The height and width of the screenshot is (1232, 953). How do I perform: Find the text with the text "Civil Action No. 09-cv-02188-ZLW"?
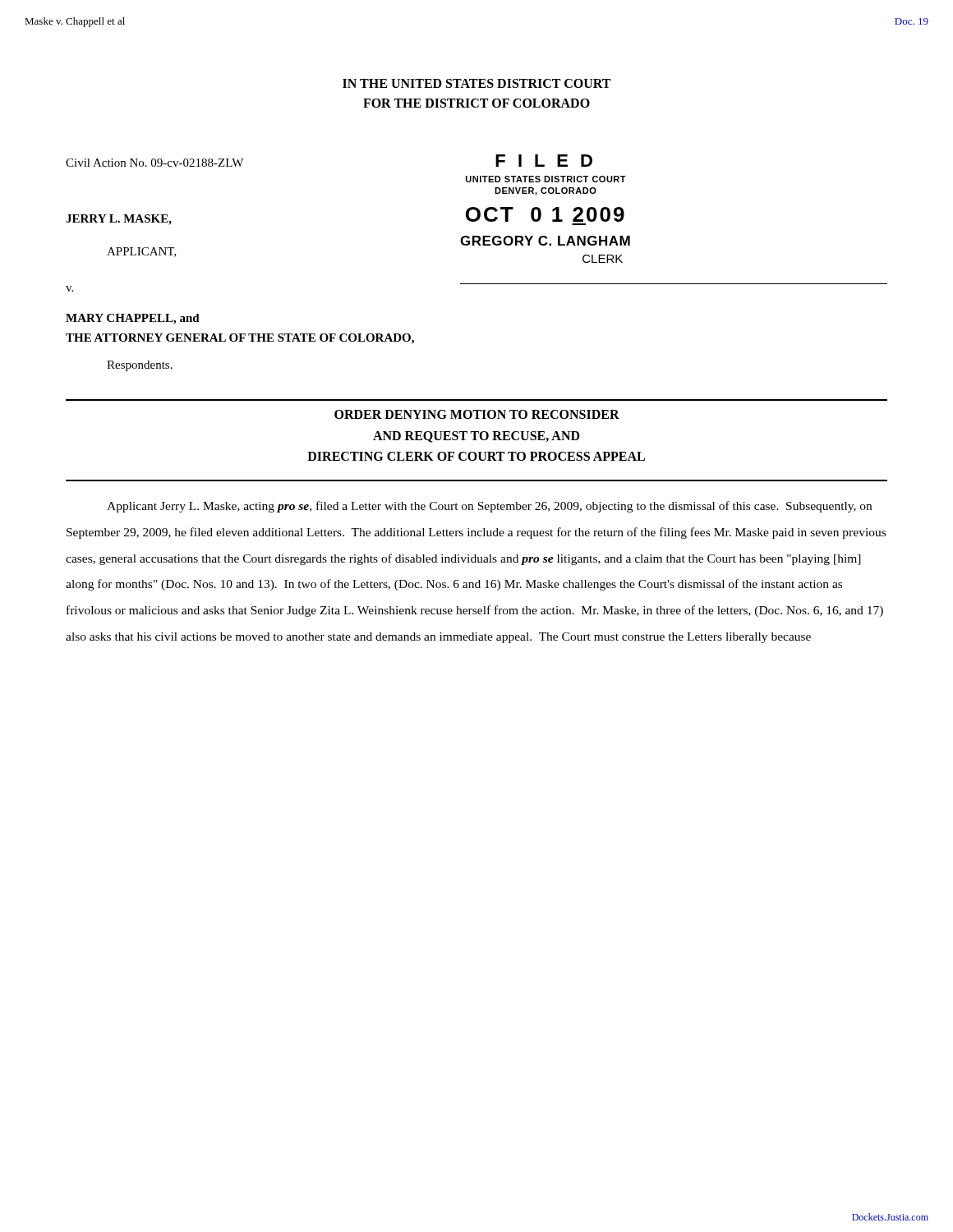155,163
